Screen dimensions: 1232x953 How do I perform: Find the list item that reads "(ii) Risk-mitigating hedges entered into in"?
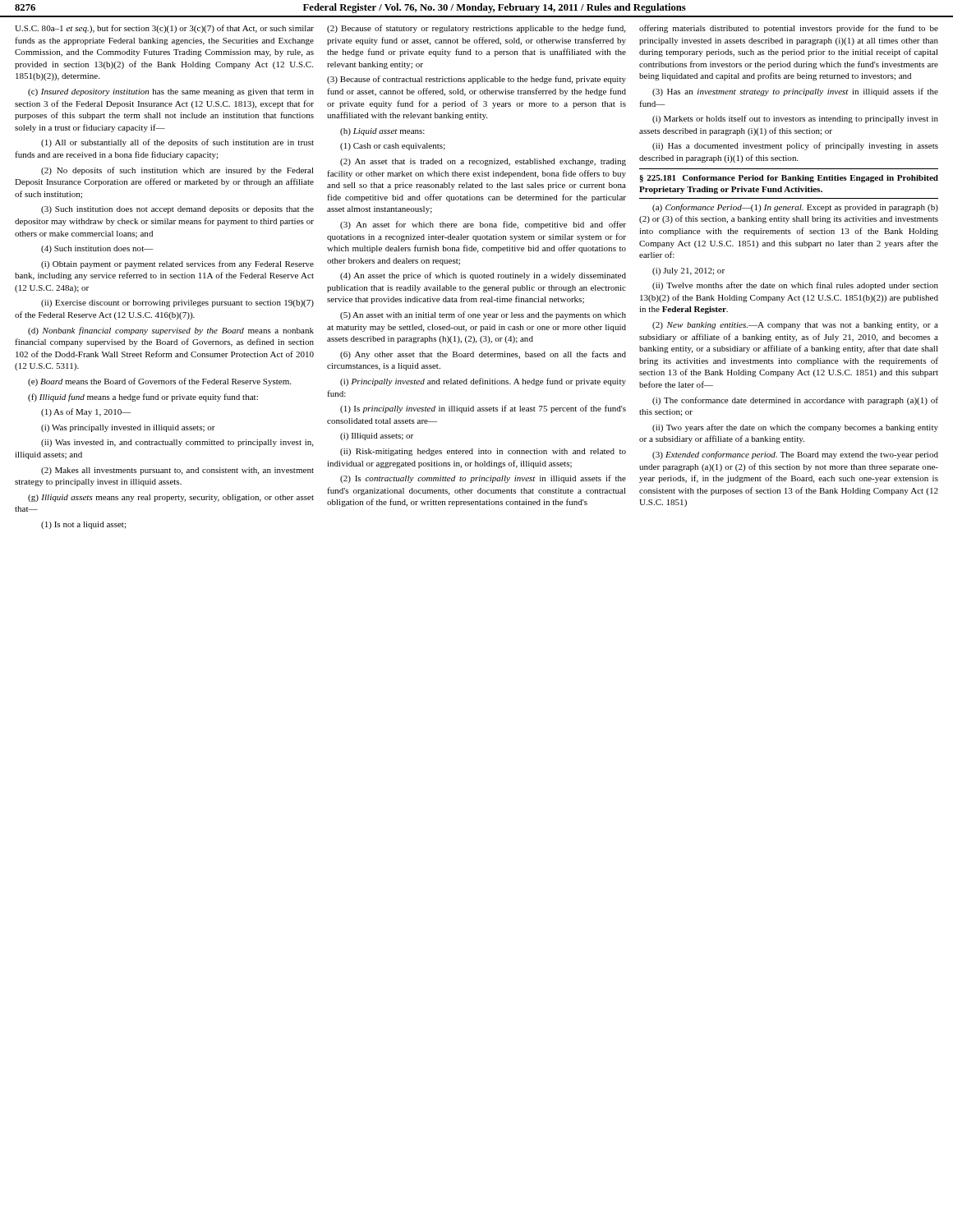476,457
